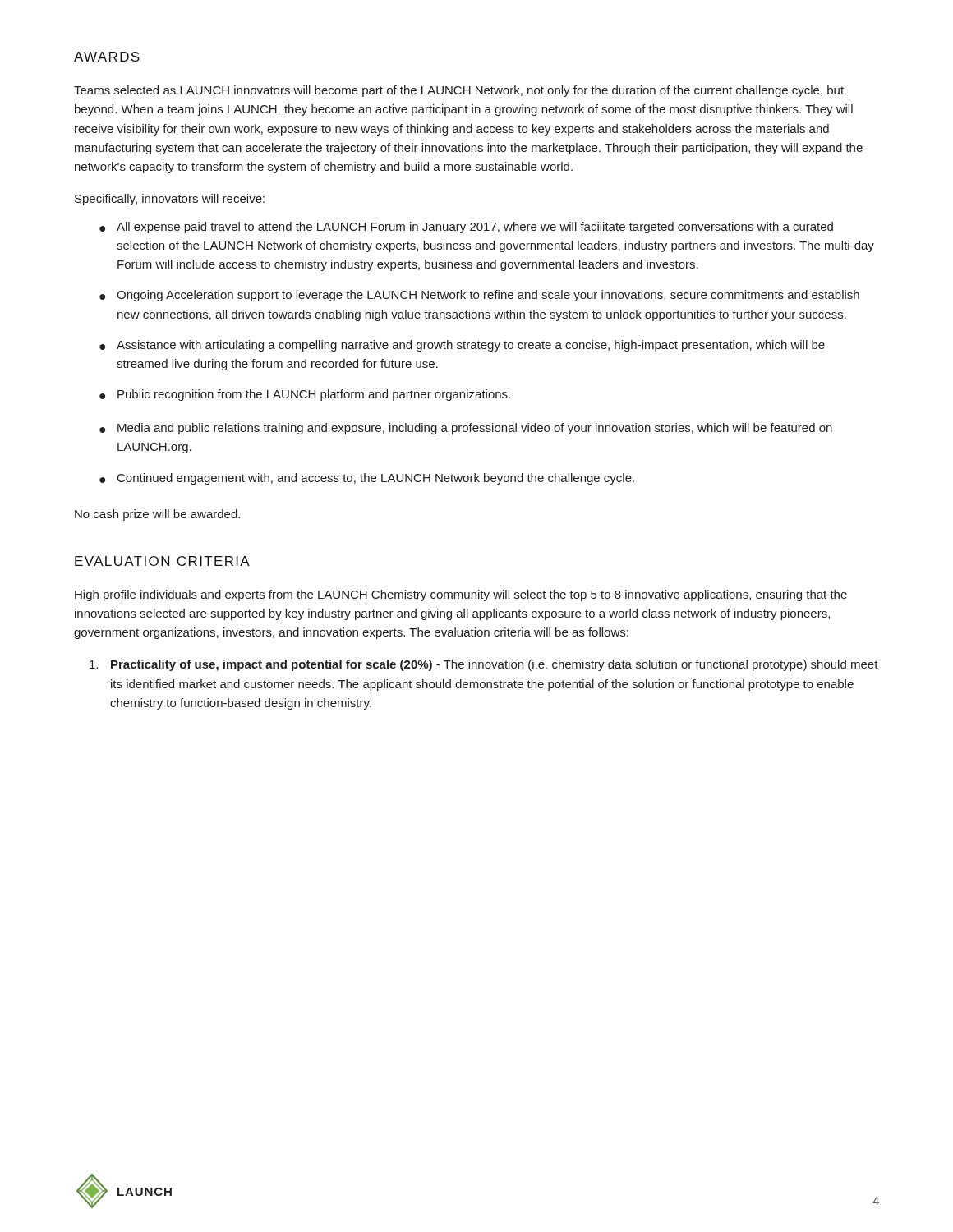Viewport: 953px width, 1232px height.
Task: Locate the text "Specifically, innovators will receive:"
Action: point(170,199)
